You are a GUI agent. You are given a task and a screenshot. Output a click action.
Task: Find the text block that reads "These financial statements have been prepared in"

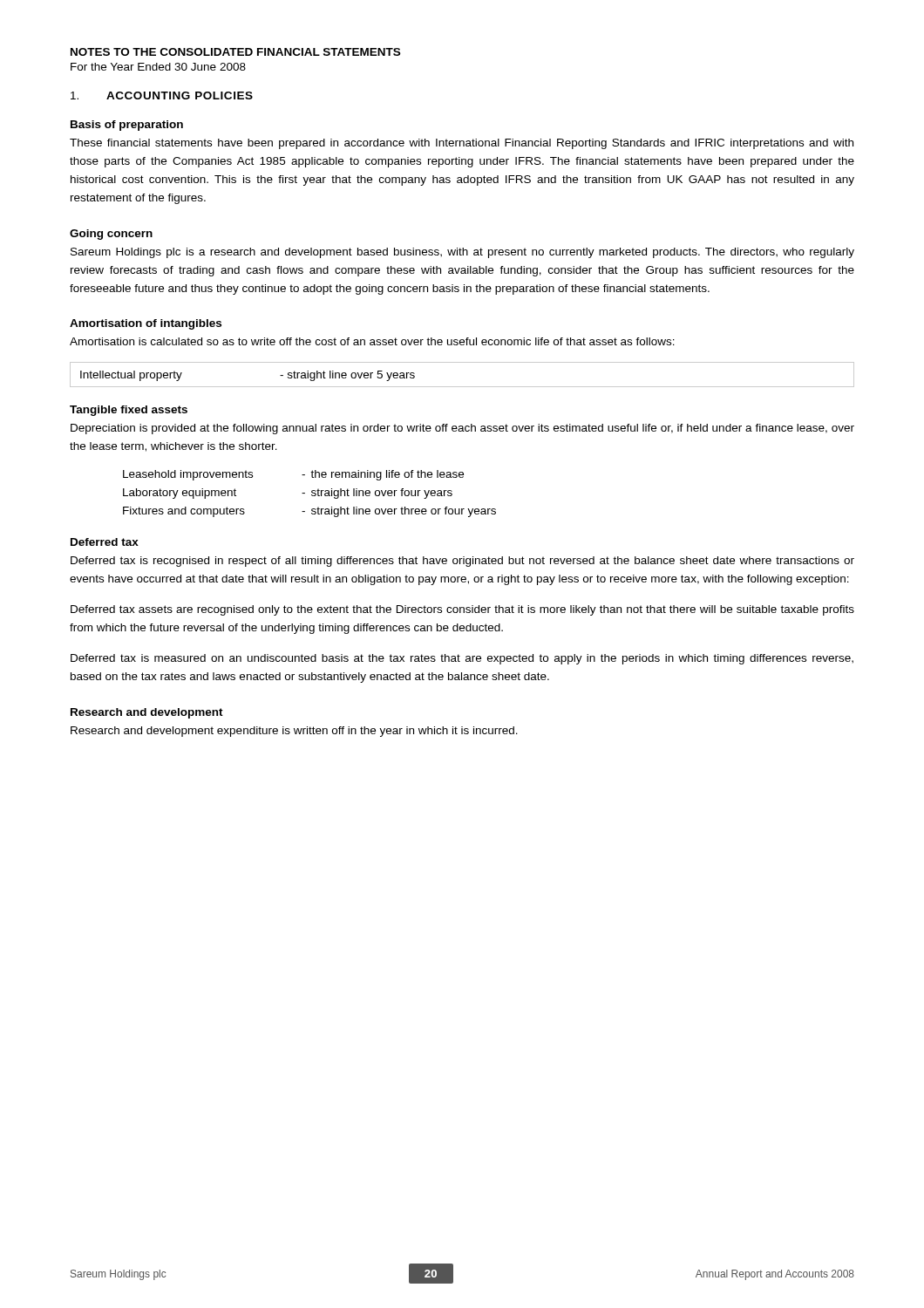462,170
